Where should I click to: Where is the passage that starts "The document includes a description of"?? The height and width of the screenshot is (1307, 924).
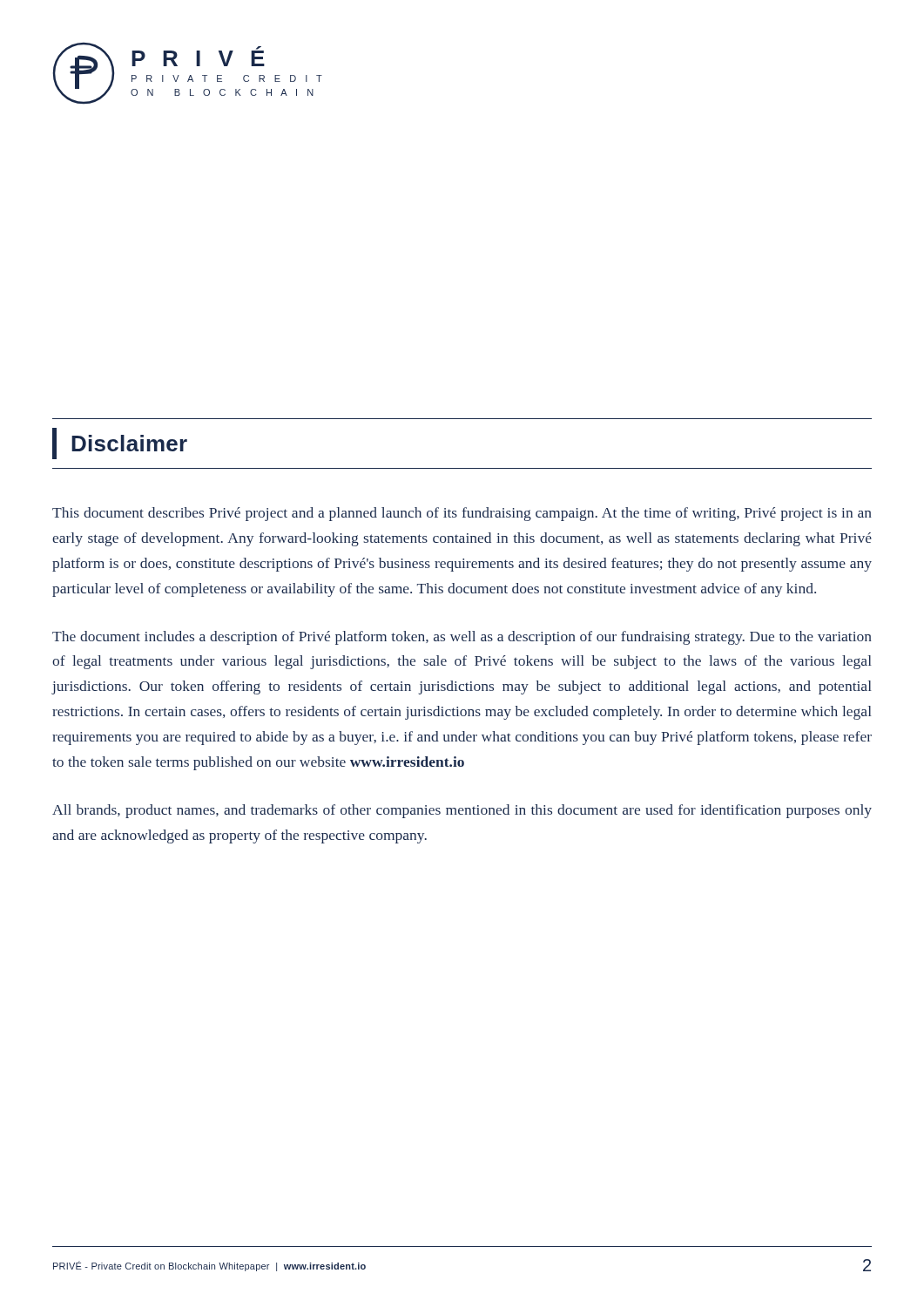tap(462, 699)
